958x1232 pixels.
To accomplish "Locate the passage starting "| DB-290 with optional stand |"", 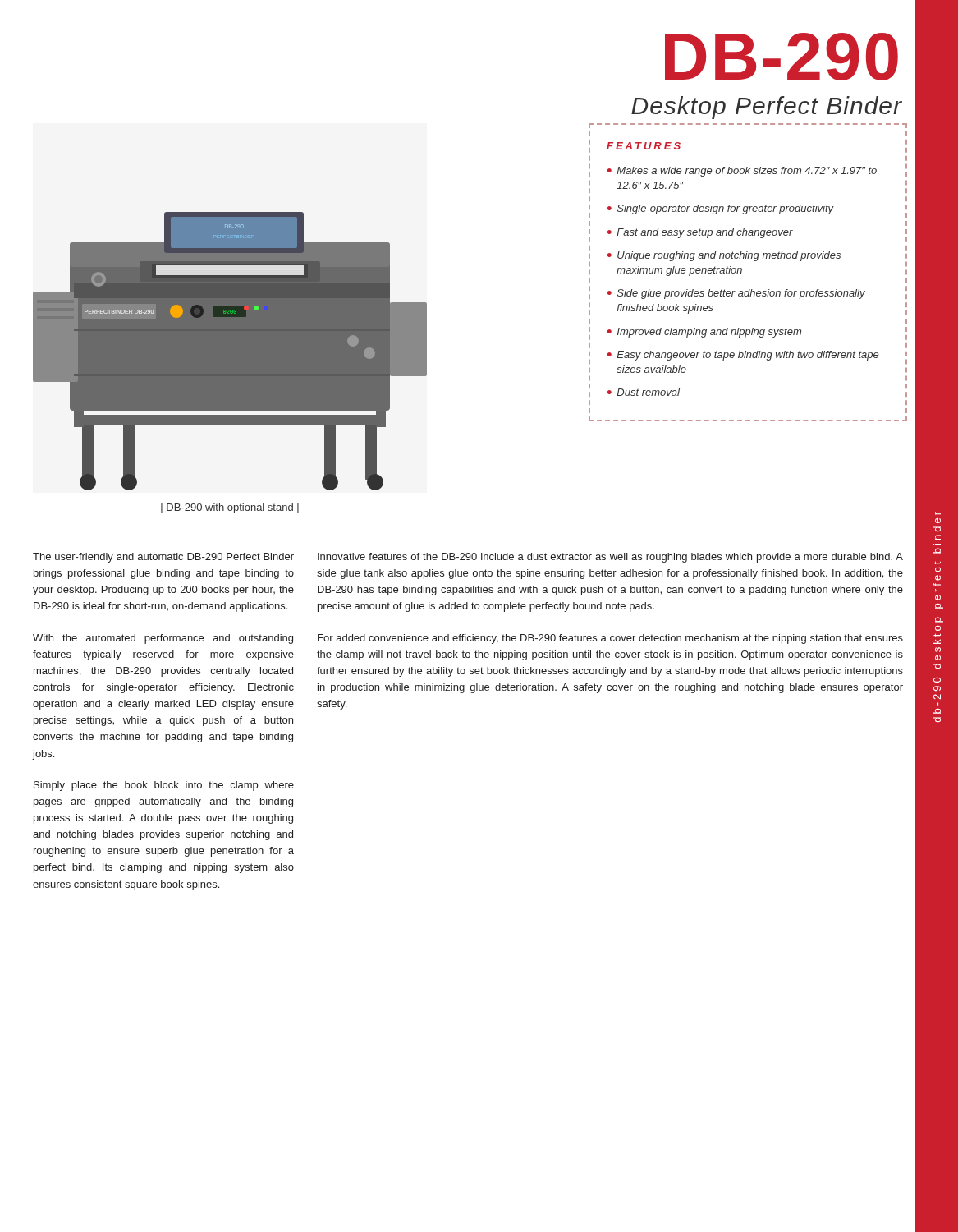I will (230, 507).
